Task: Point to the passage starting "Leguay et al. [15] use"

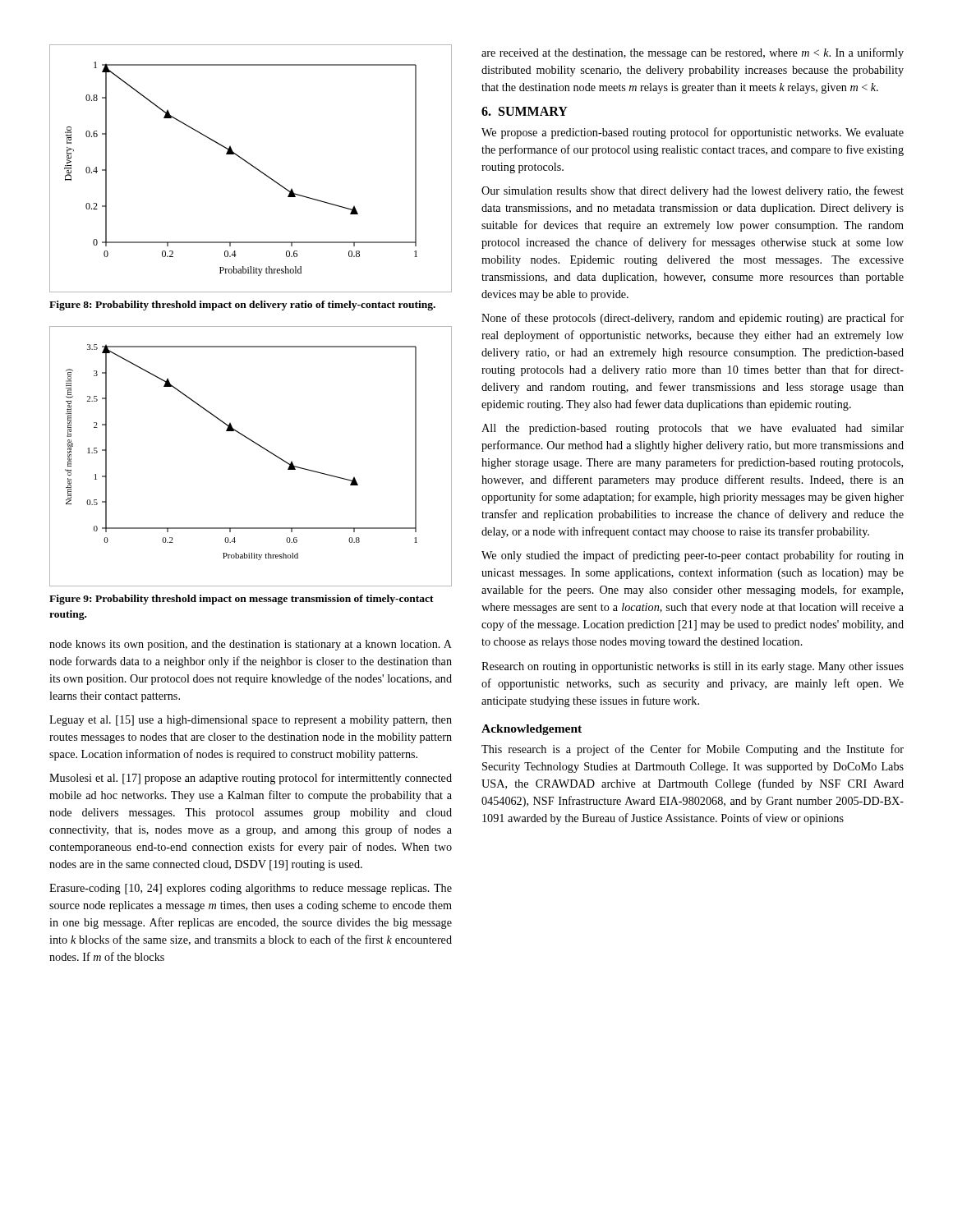Action: point(251,737)
